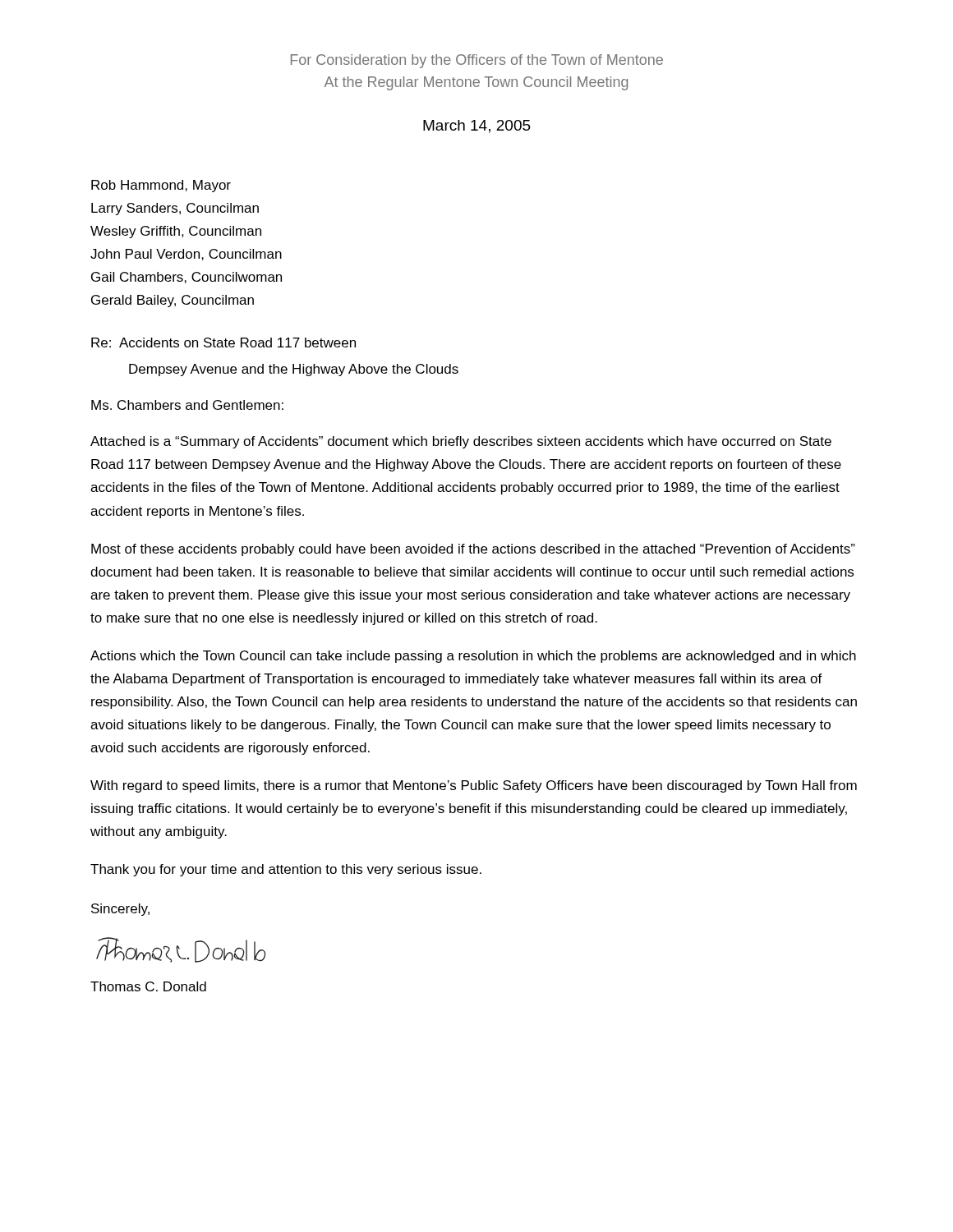Point to the region starting "Re: Accidents on"
The image size is (953, 1232).
coord(227,344)
